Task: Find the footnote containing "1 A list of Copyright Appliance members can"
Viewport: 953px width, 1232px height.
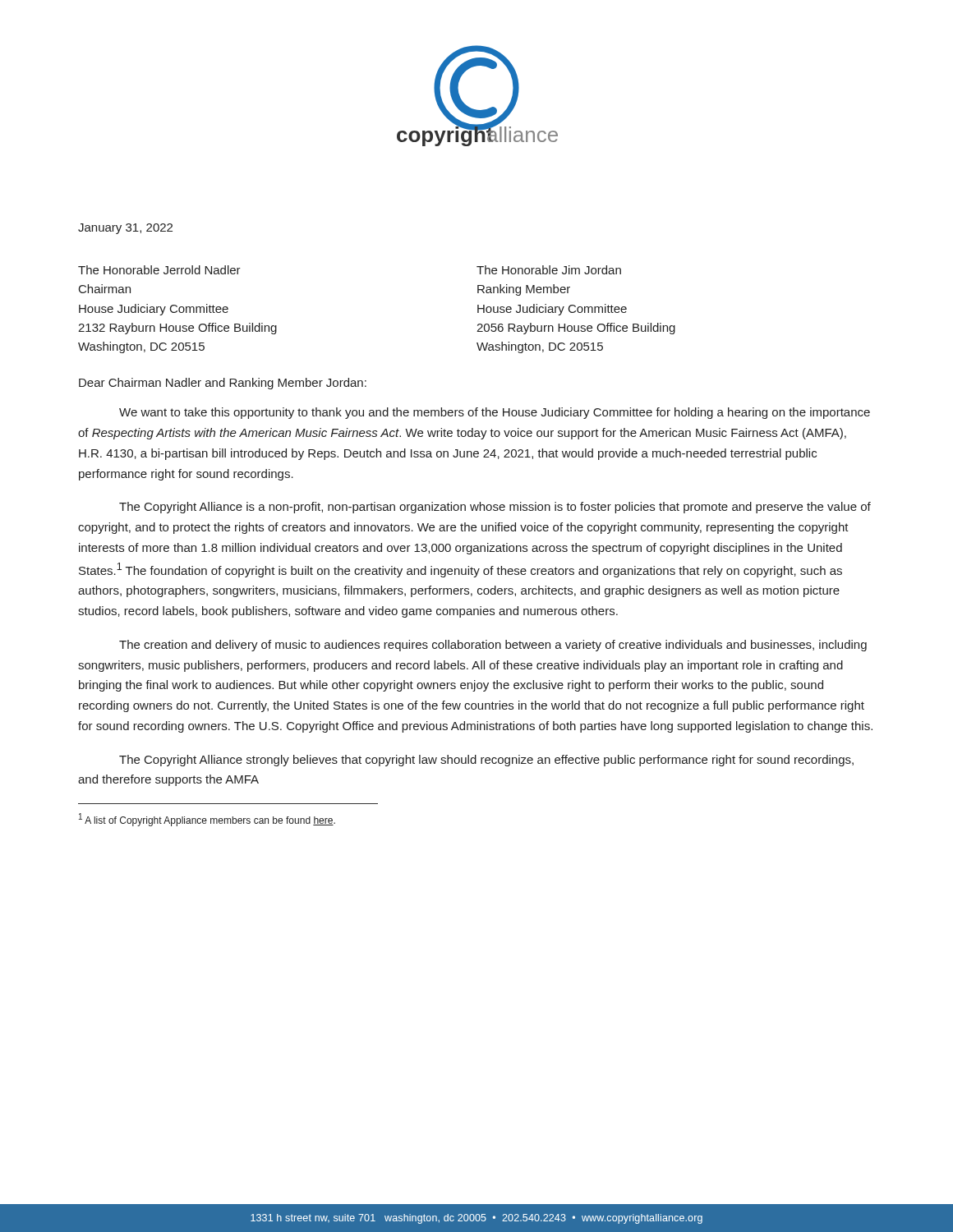Action: point(207,819)
